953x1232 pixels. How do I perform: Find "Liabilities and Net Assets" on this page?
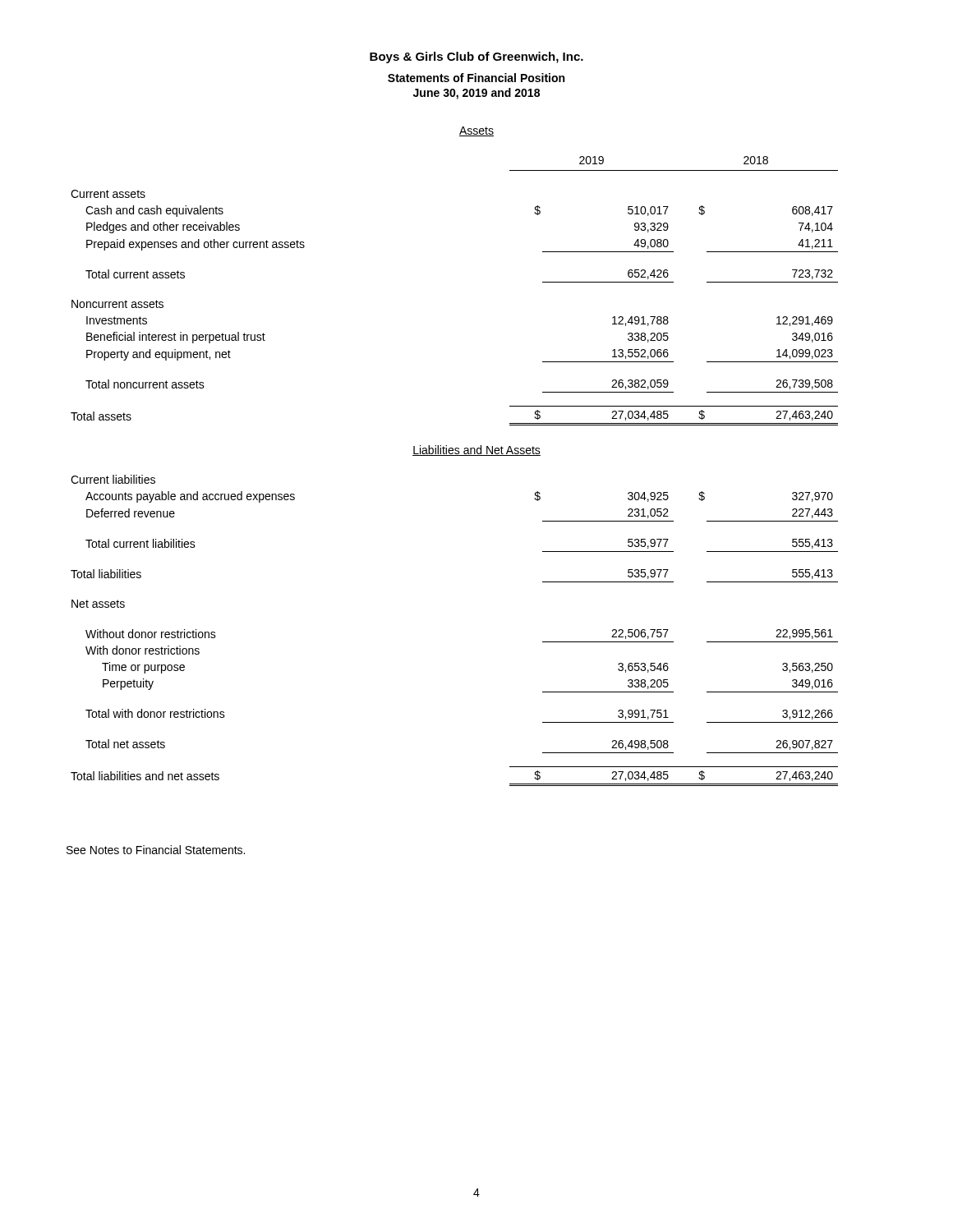[x=476, y=450]
